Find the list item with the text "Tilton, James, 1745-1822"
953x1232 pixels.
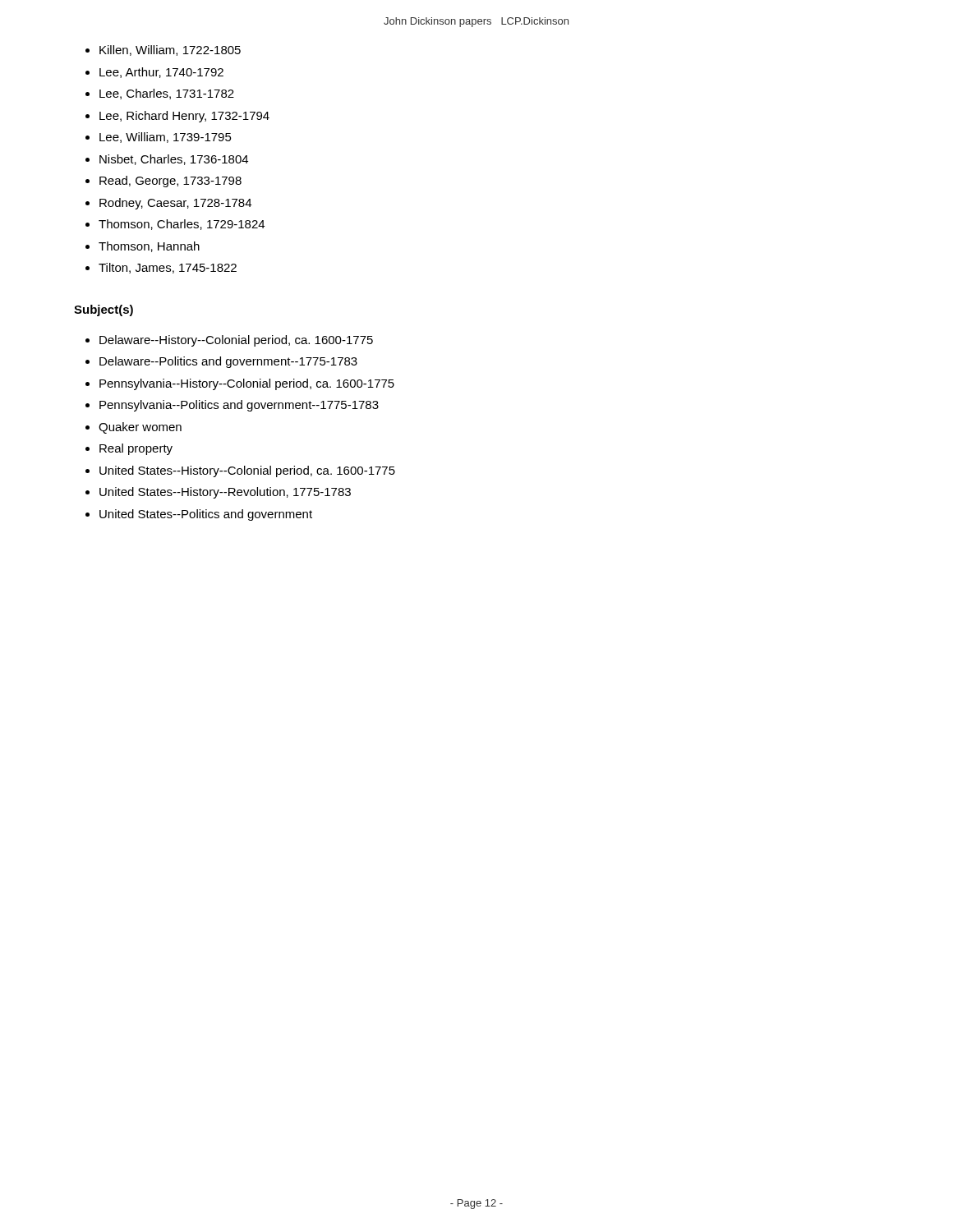point(168,268)
